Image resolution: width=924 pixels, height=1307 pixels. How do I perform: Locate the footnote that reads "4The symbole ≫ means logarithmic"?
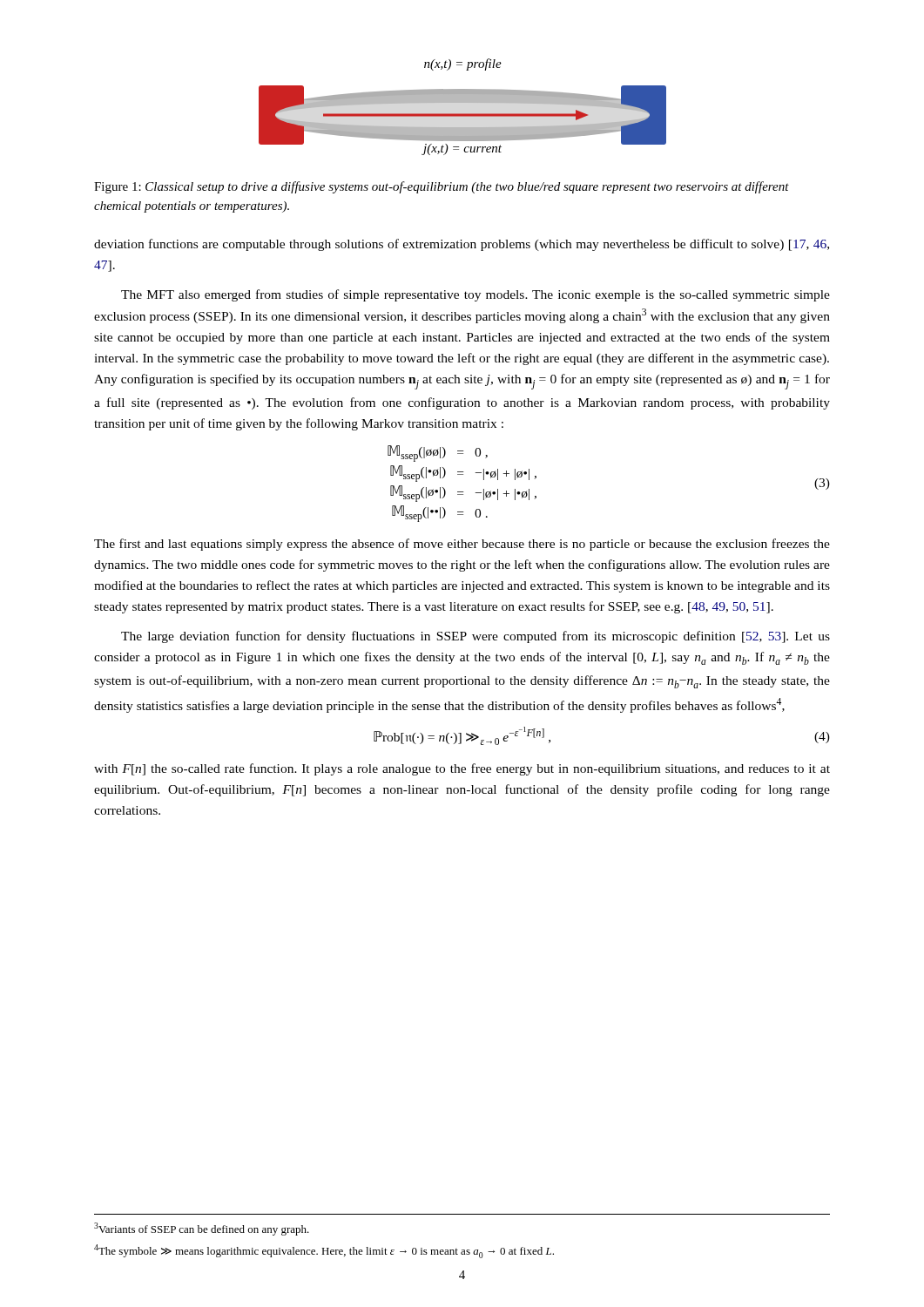coord(324,1251)
